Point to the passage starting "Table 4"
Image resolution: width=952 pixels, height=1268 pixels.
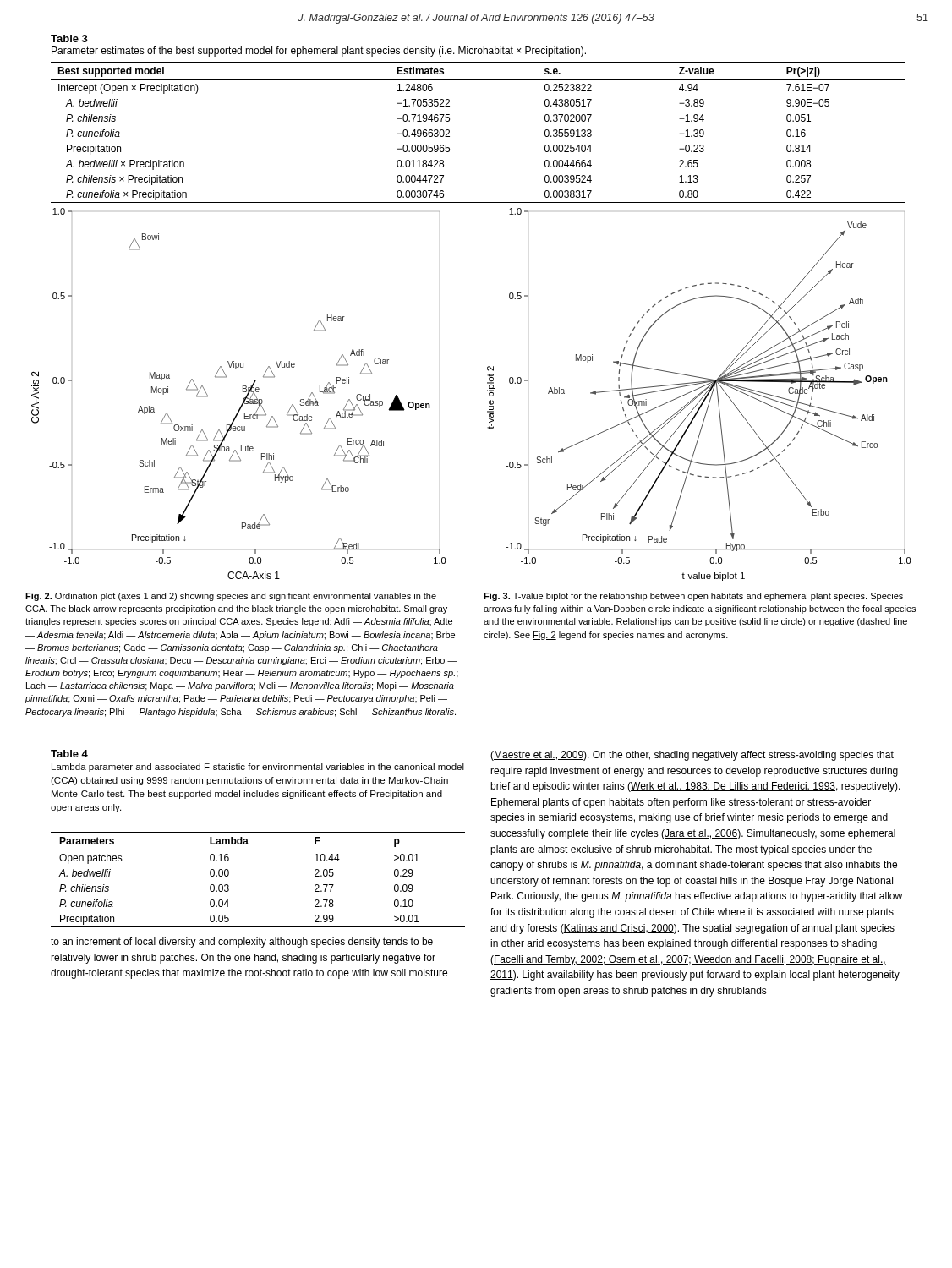tap(69, 754)
